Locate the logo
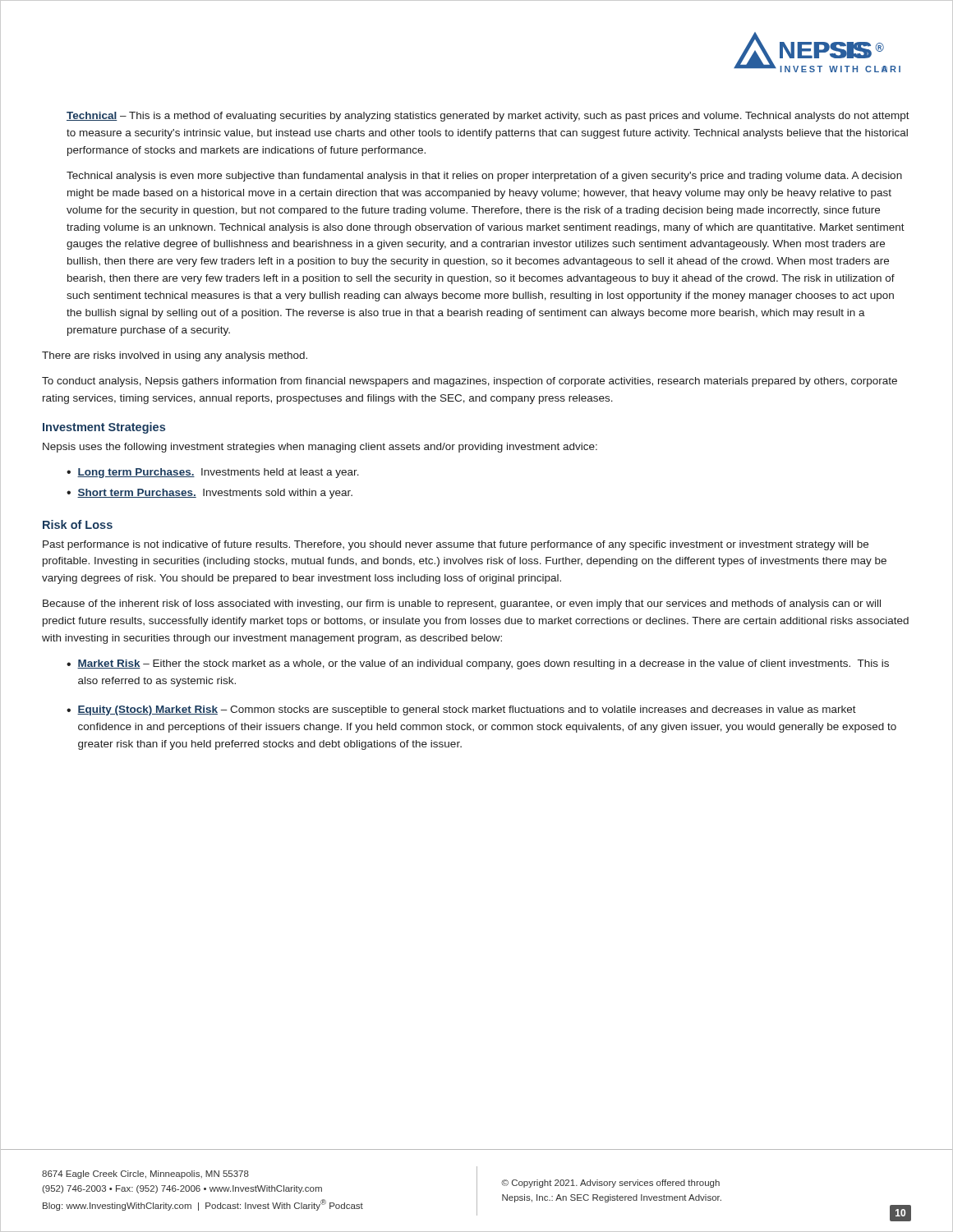The width and height of the screenshot is (953, 1232). pos(817,53)
